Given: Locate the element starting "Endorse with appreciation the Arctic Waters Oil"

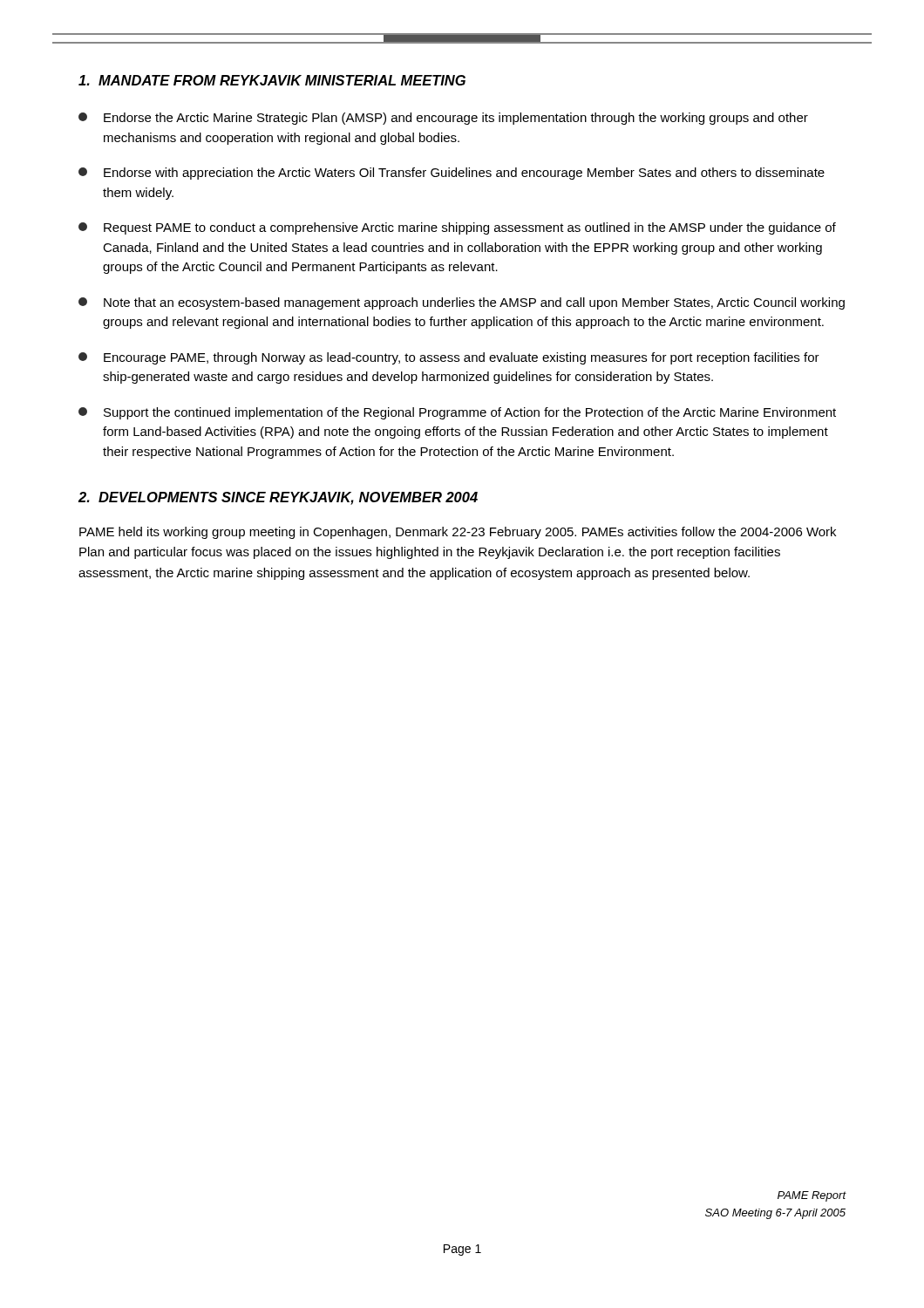Looking at the screenshot, I should [x=462, y=183].
